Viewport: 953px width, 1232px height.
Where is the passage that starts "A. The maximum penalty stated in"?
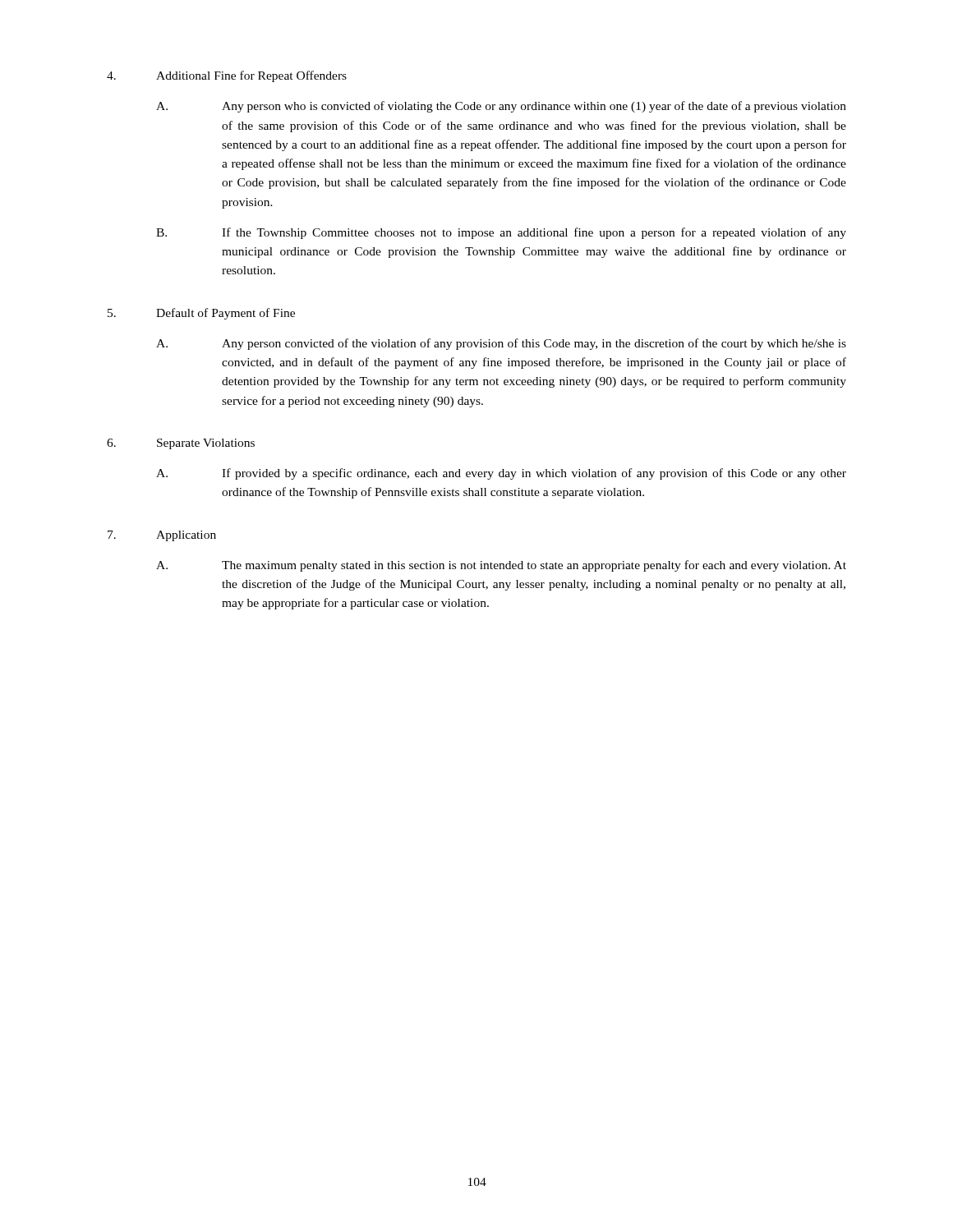[476, 584]
